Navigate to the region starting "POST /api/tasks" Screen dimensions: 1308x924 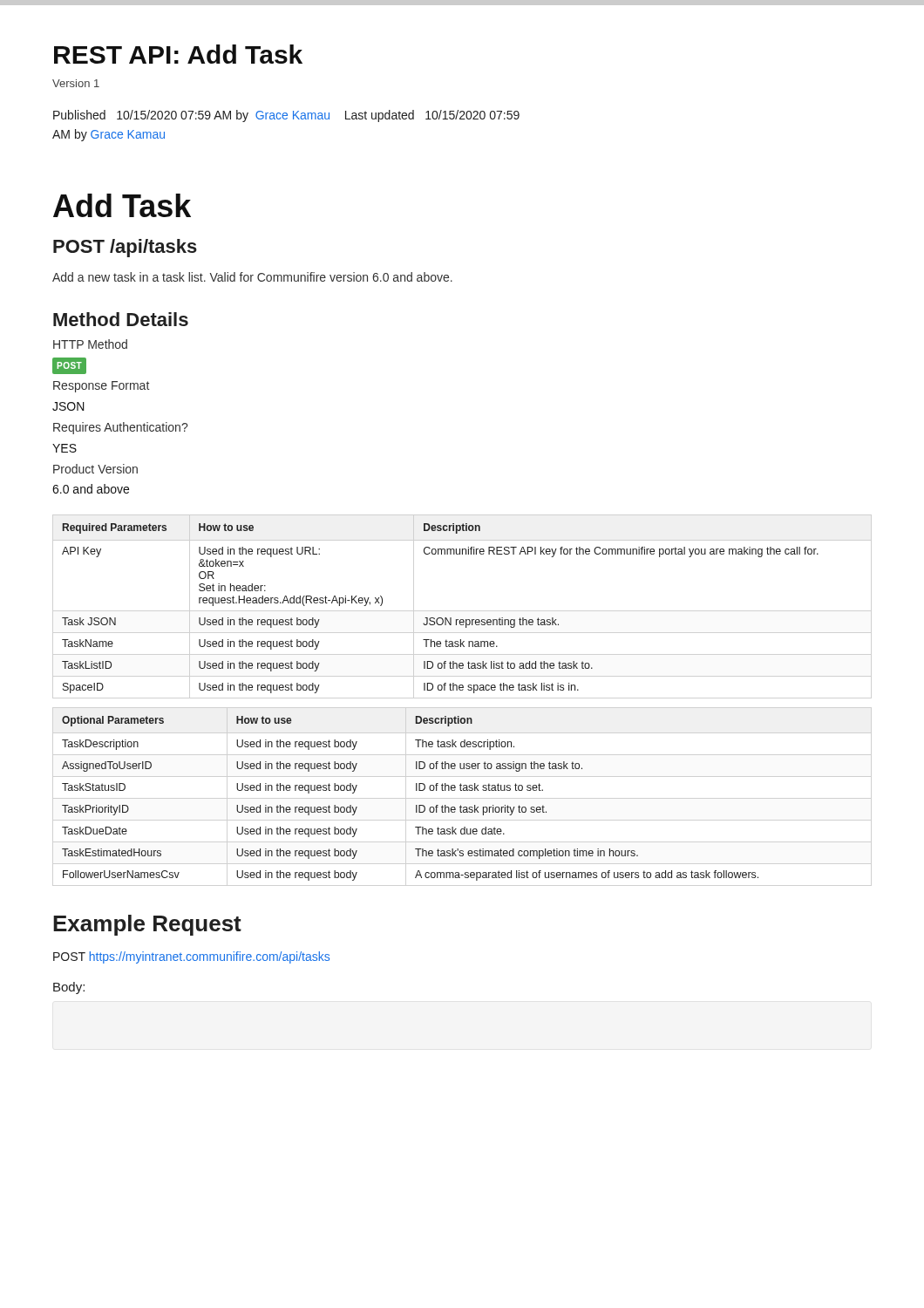125,248
